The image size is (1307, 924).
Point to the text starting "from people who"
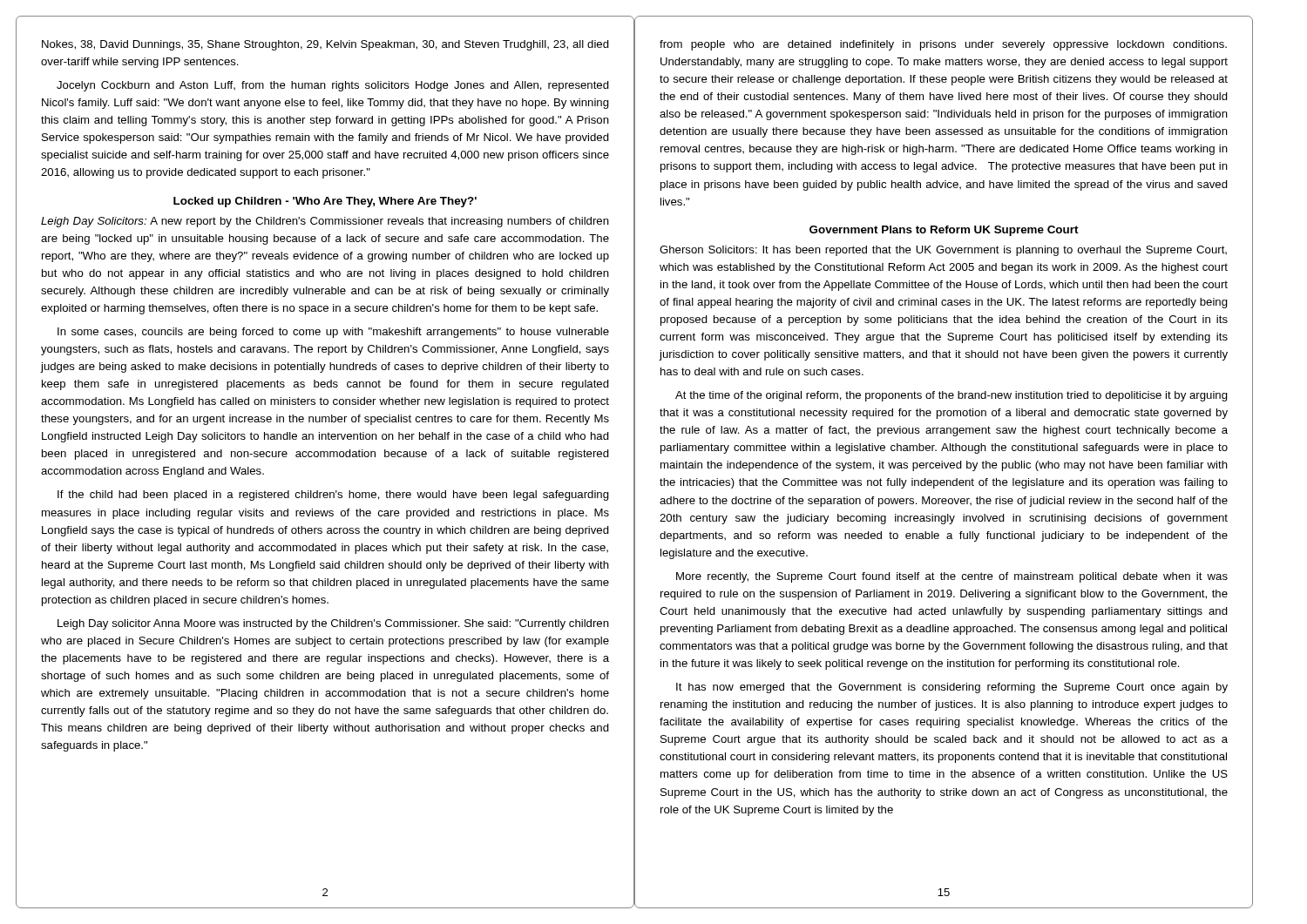click(944, 123)
